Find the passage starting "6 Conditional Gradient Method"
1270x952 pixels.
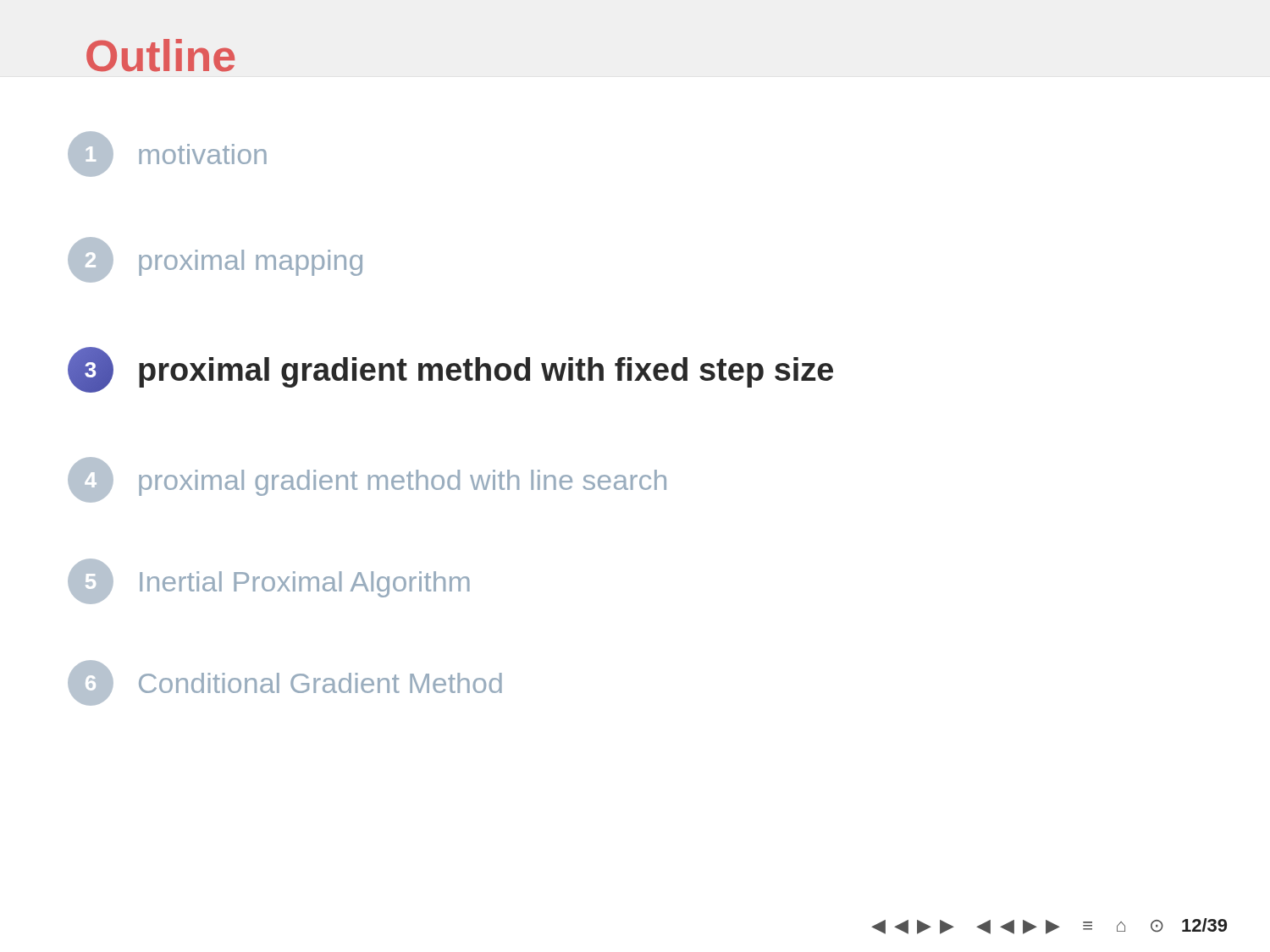click(x=286, y=683)
